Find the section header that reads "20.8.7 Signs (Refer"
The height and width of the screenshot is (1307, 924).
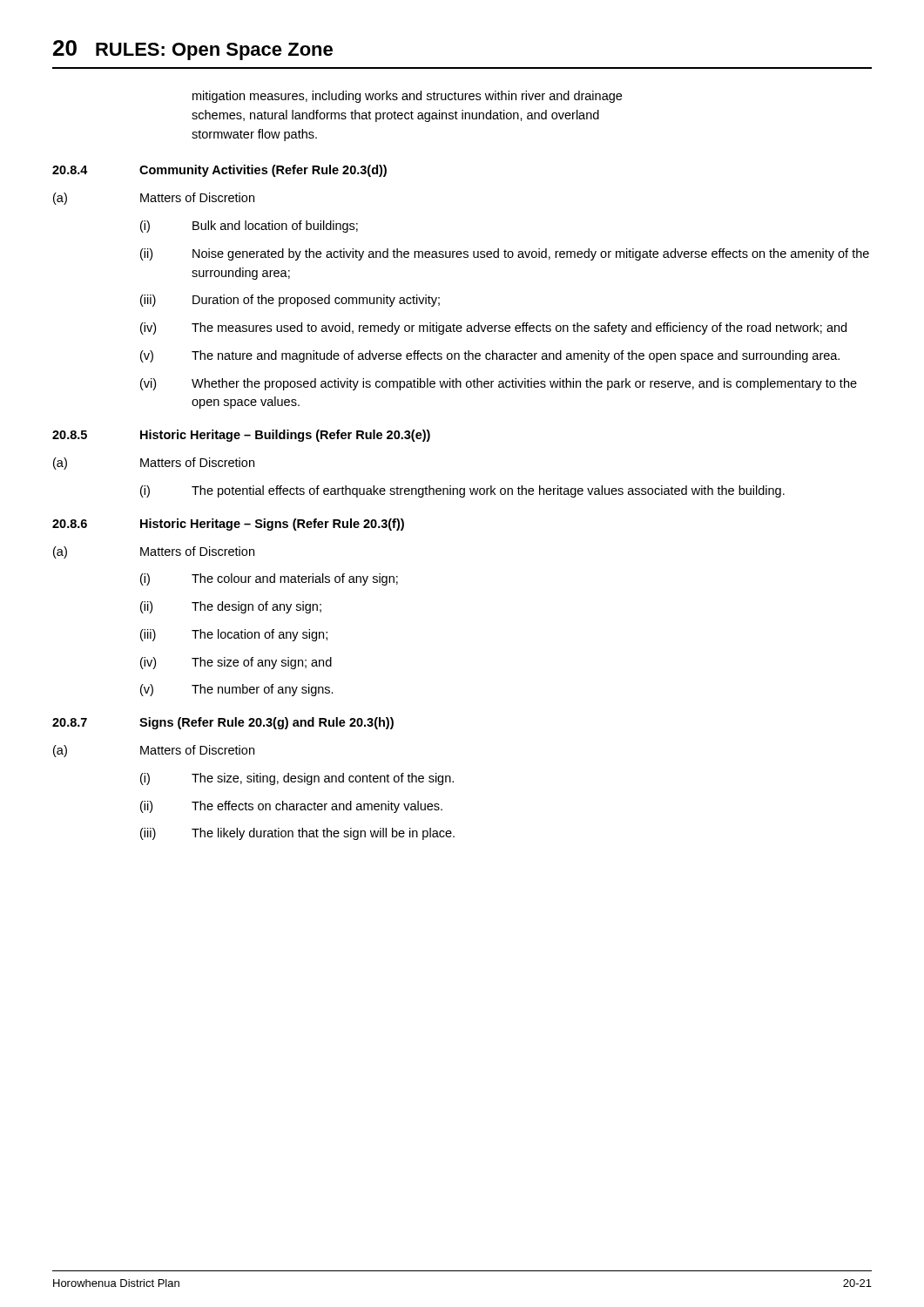[223, 722]
